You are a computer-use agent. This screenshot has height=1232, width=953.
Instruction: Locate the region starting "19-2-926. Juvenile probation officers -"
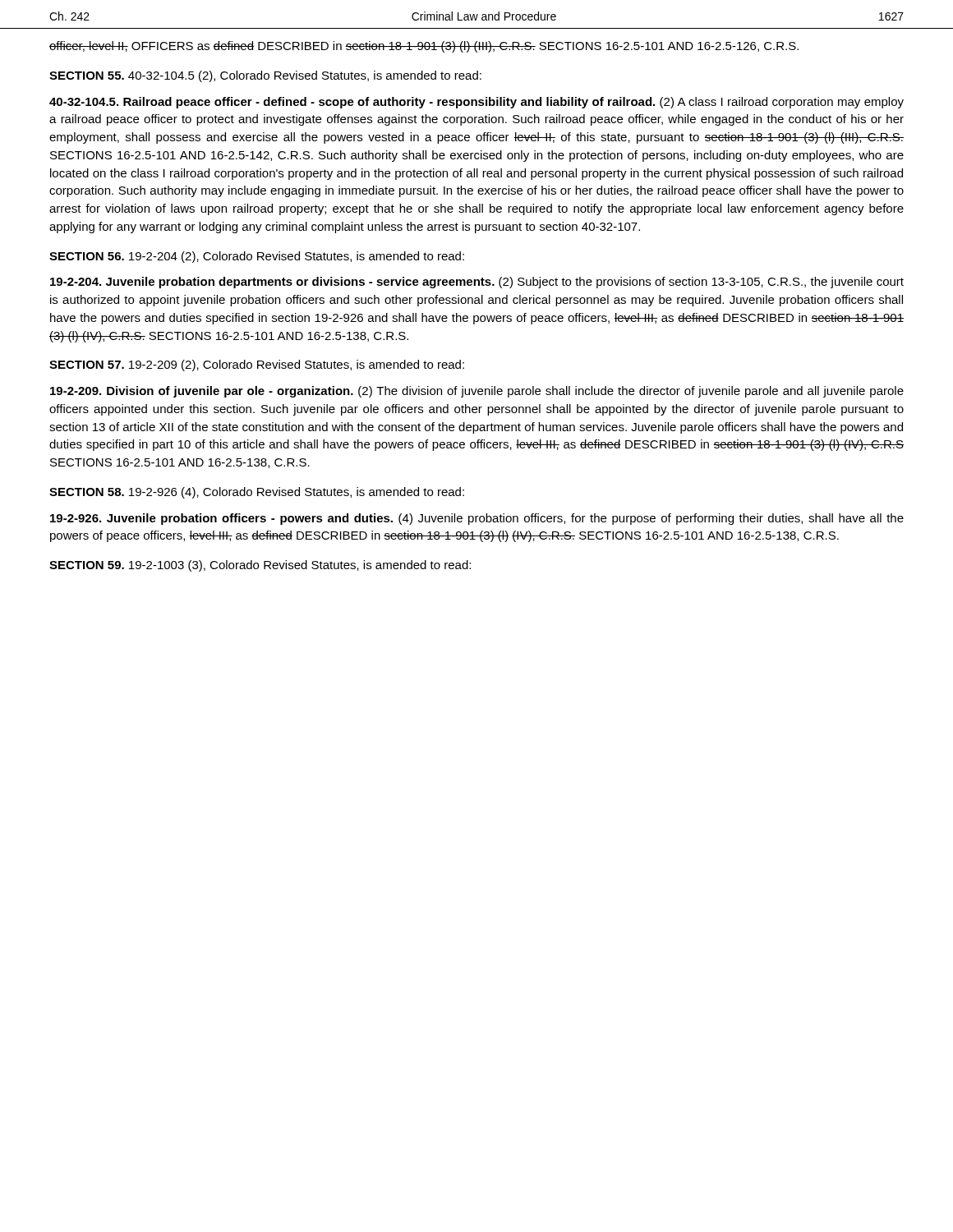(476, 526)
